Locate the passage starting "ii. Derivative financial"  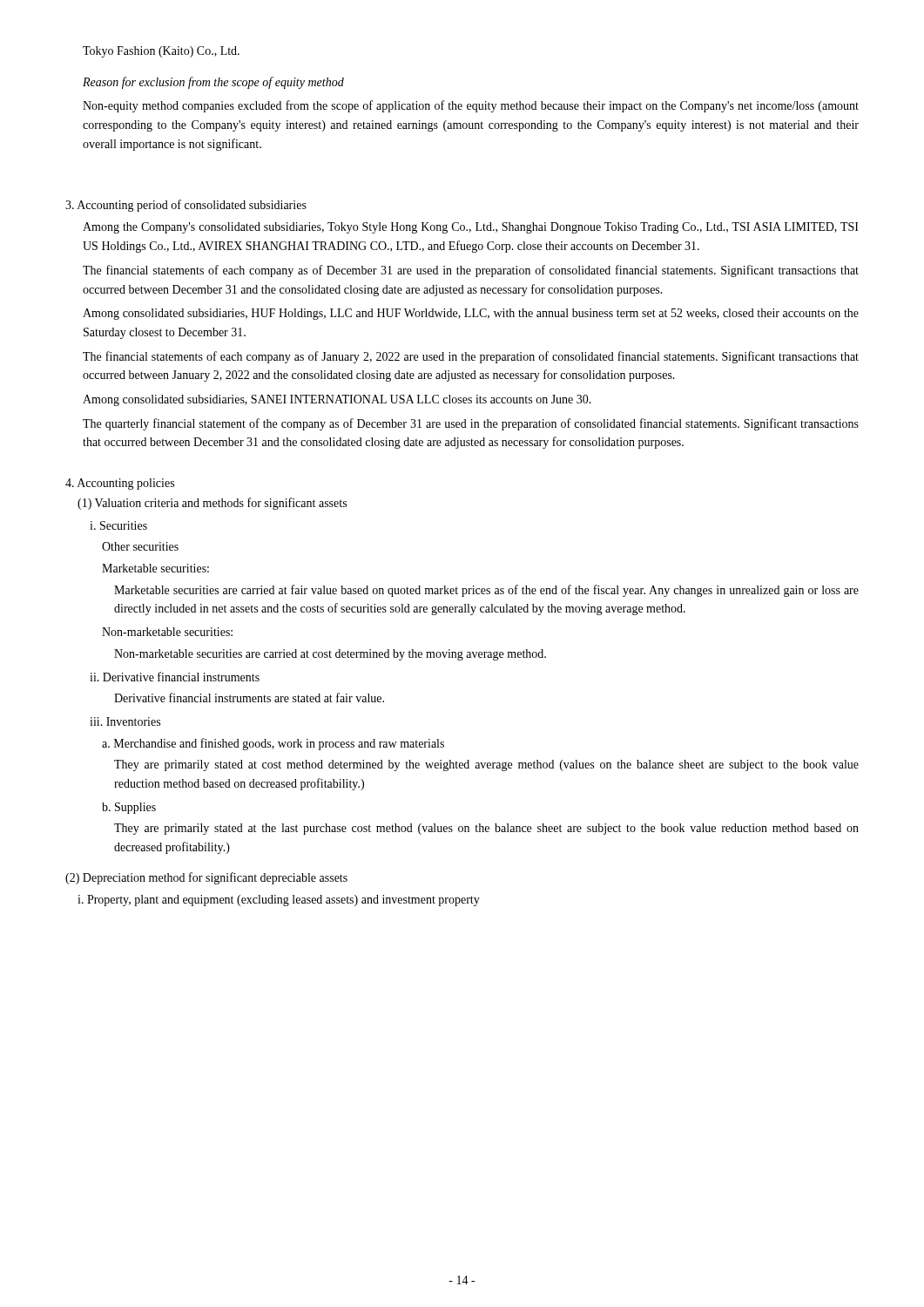coord(175,677)
